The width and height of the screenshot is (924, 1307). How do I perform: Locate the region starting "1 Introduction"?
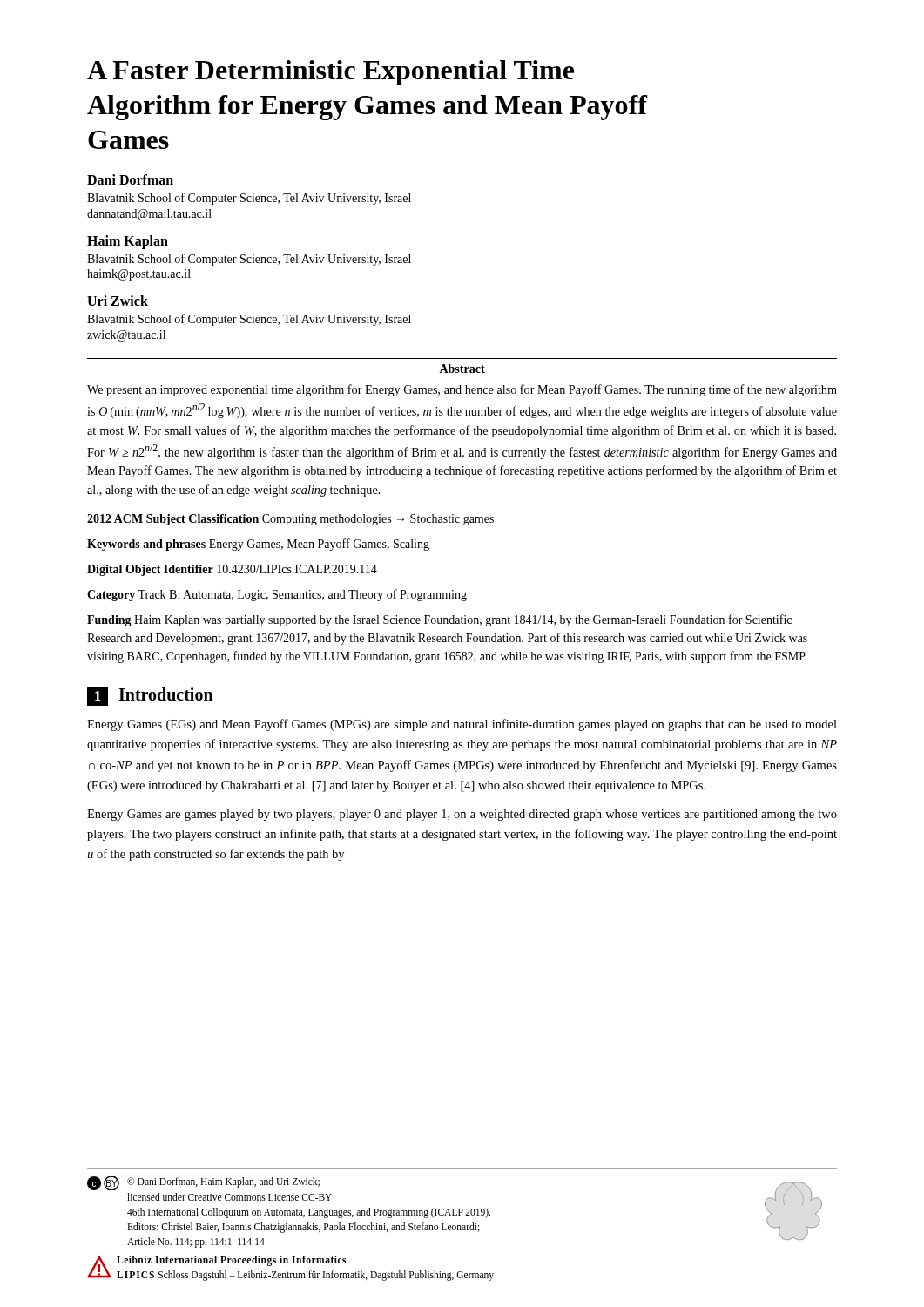(x=150, y=696)
